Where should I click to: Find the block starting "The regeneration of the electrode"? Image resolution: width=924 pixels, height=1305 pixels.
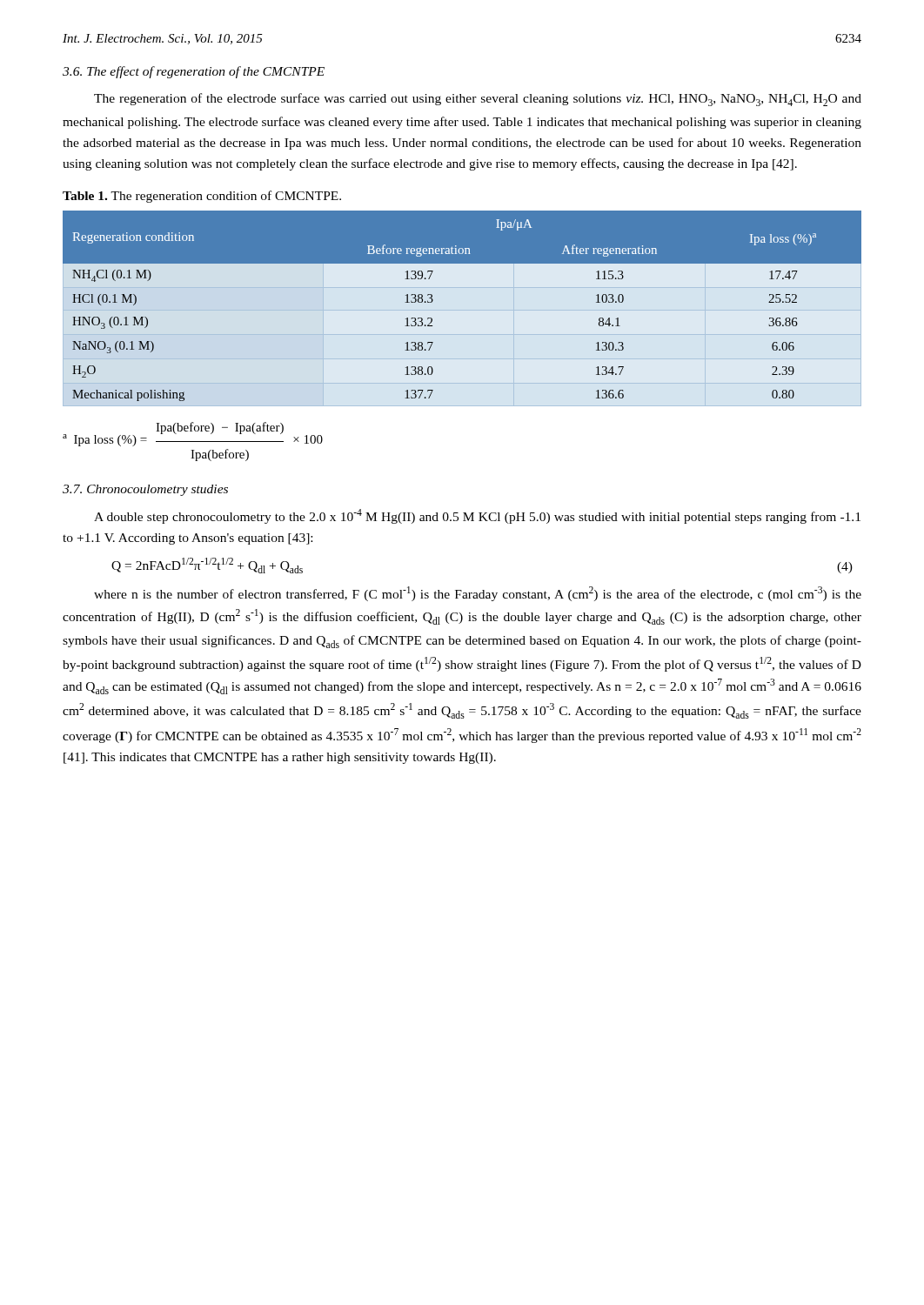pyautogui.click(x=462, y=131)
